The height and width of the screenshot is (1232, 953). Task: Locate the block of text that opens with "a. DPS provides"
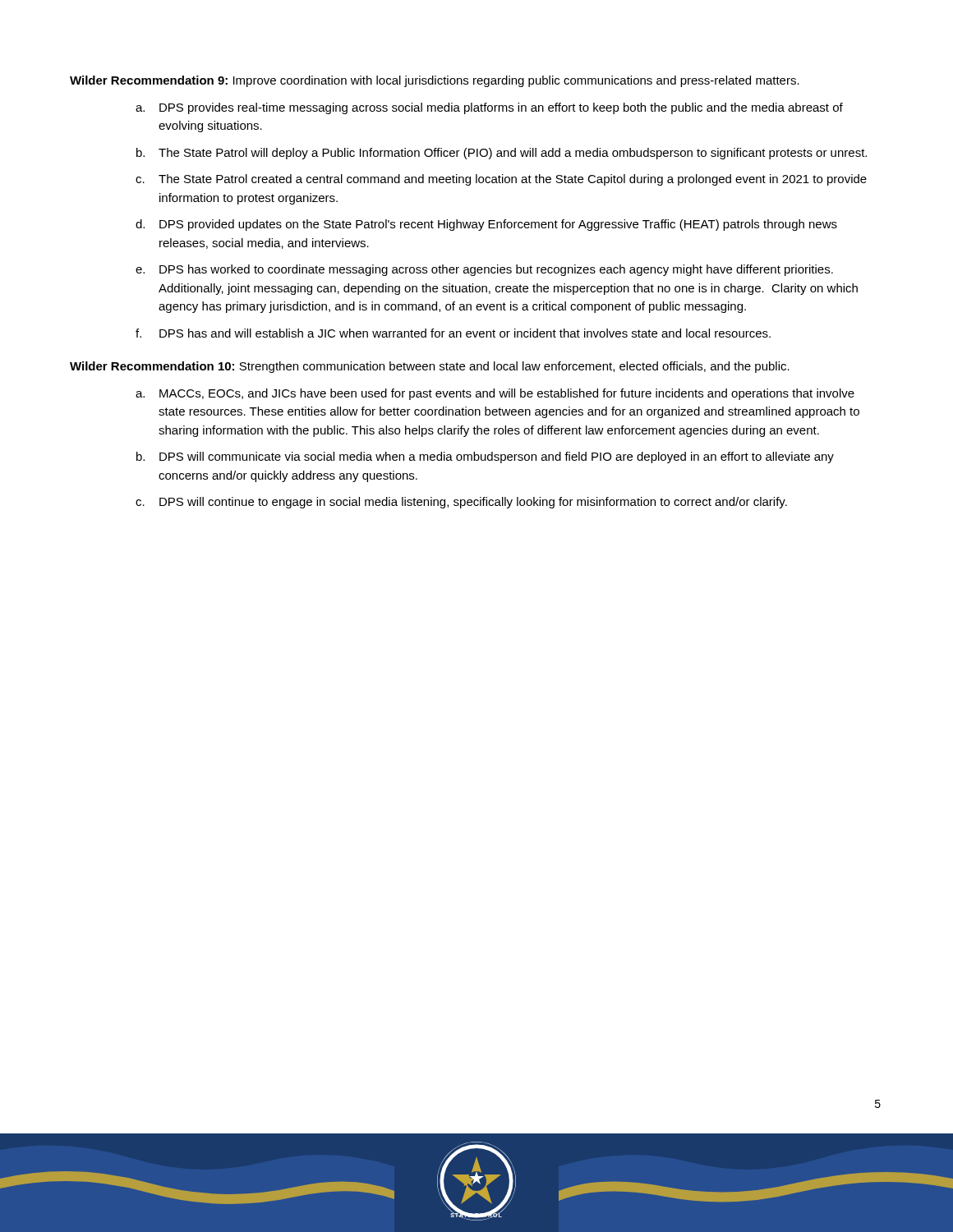[x=509, y=117]
